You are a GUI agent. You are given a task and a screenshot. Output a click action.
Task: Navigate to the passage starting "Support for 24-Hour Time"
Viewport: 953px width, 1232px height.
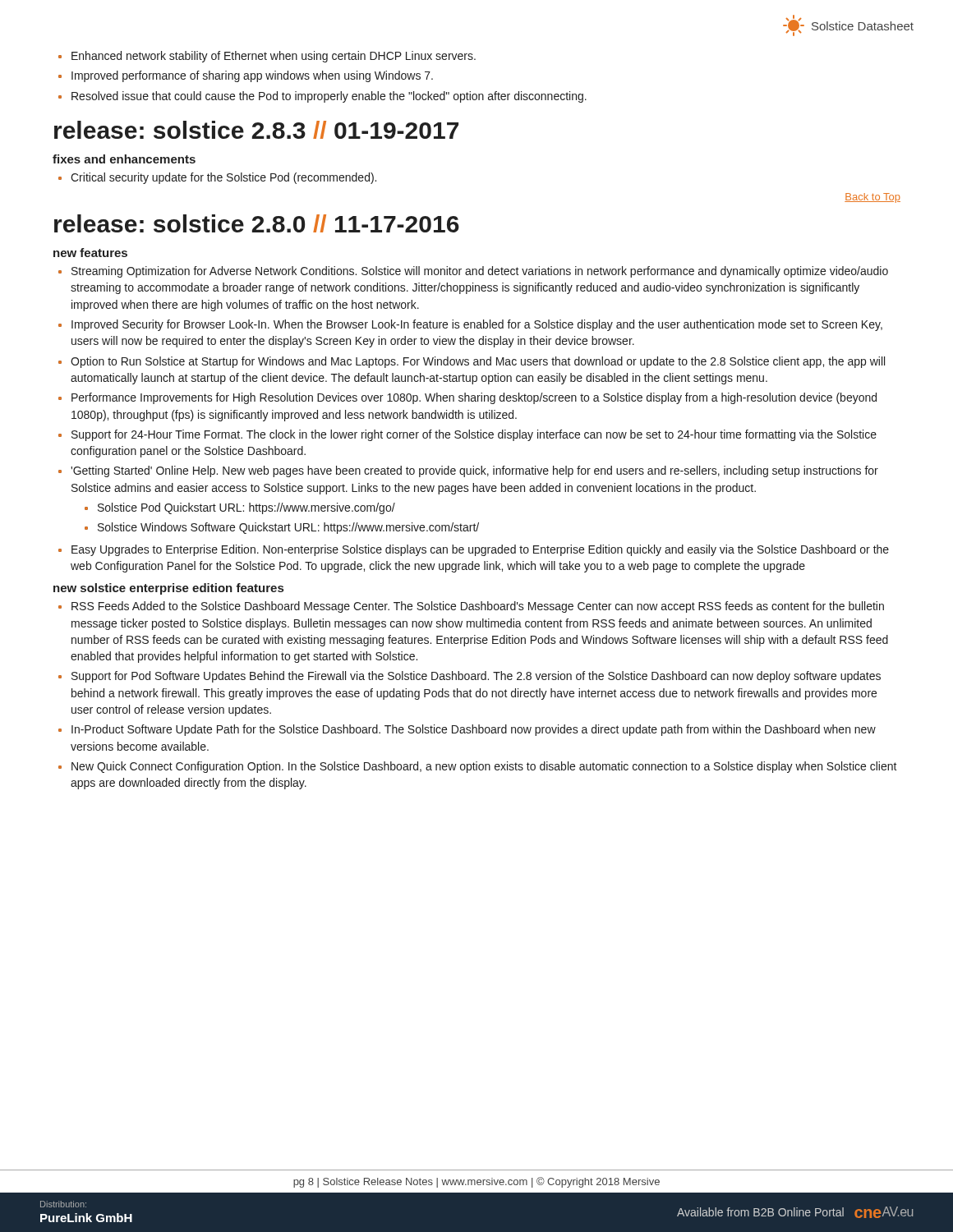click(x=486, y=443)
